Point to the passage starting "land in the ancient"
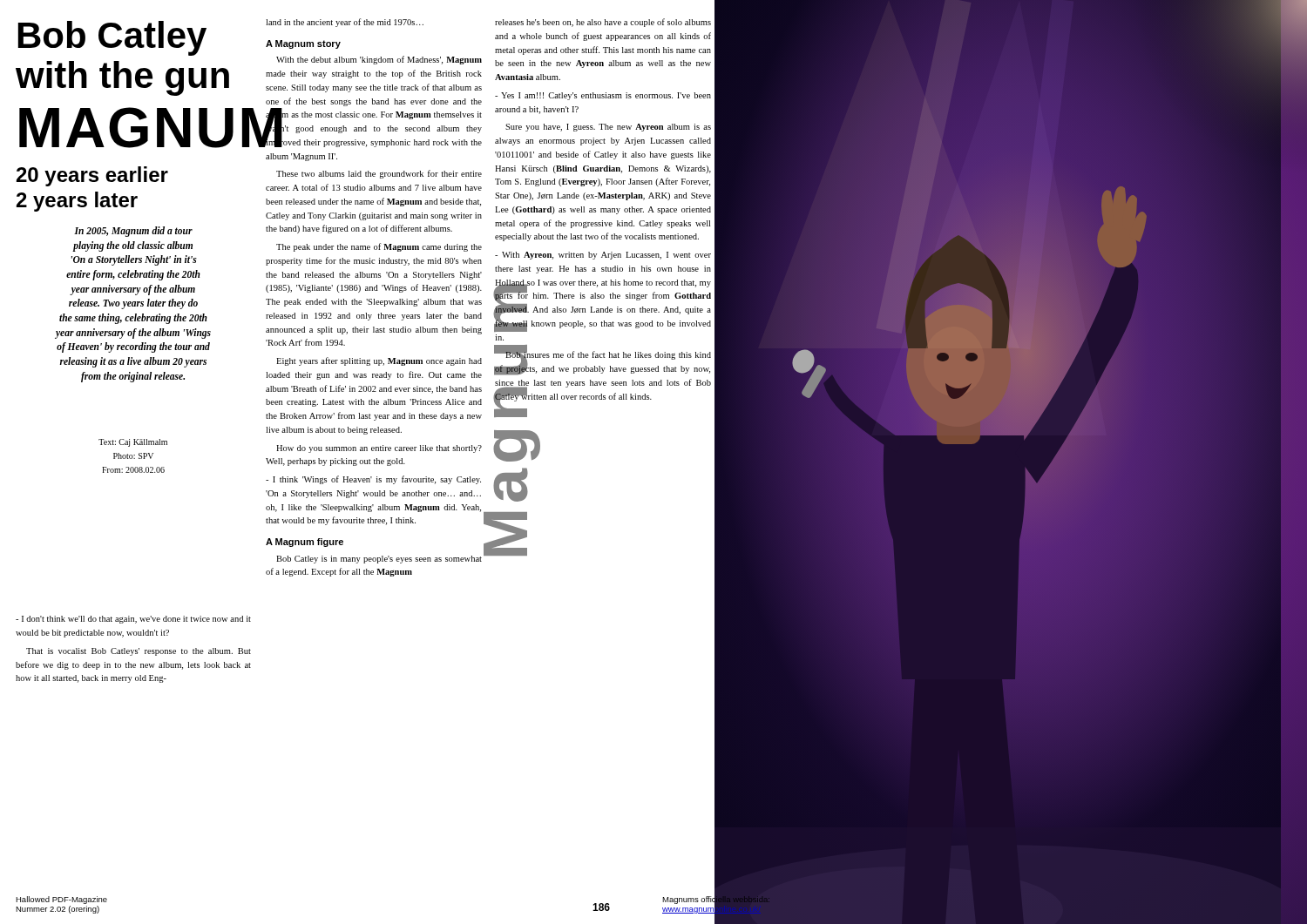The height and width of the screenshot is (924, 1307). (374, 297)
